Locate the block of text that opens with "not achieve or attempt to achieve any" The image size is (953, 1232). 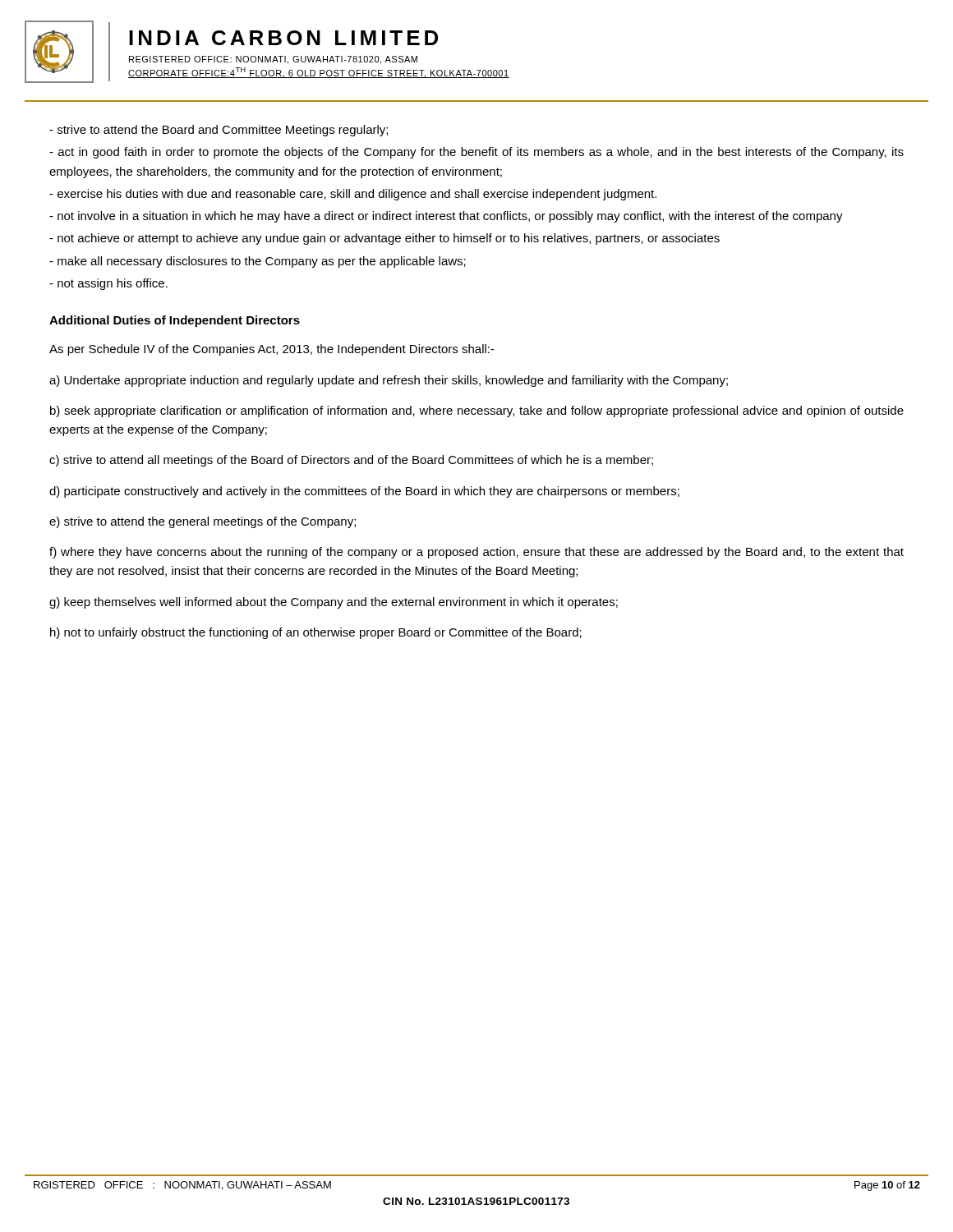coord(385,238)
